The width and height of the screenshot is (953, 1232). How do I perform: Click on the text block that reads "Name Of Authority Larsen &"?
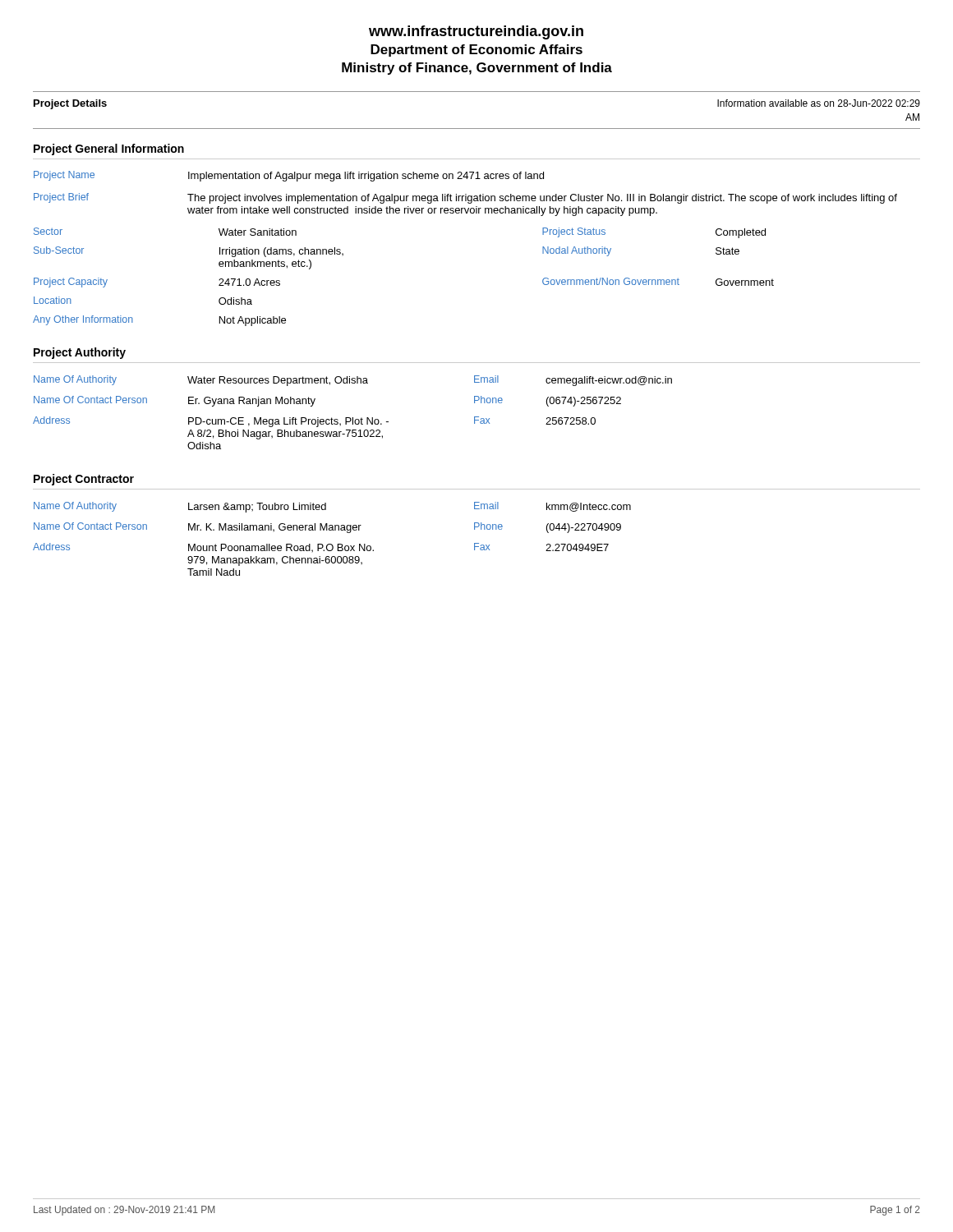[476, 506]
